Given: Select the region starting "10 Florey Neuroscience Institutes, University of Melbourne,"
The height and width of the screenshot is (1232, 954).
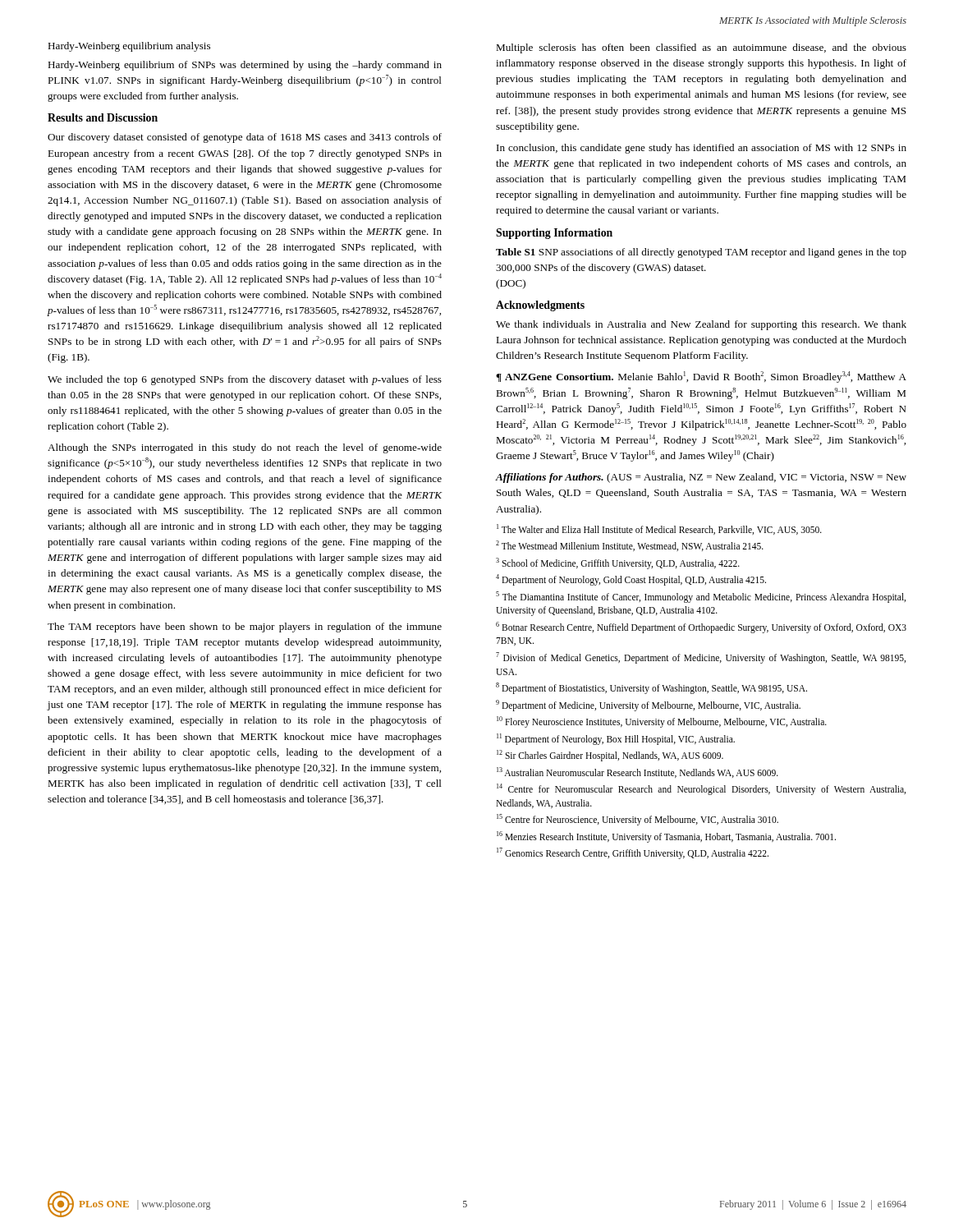Looking at the screenshot, I should pos(701,722).
